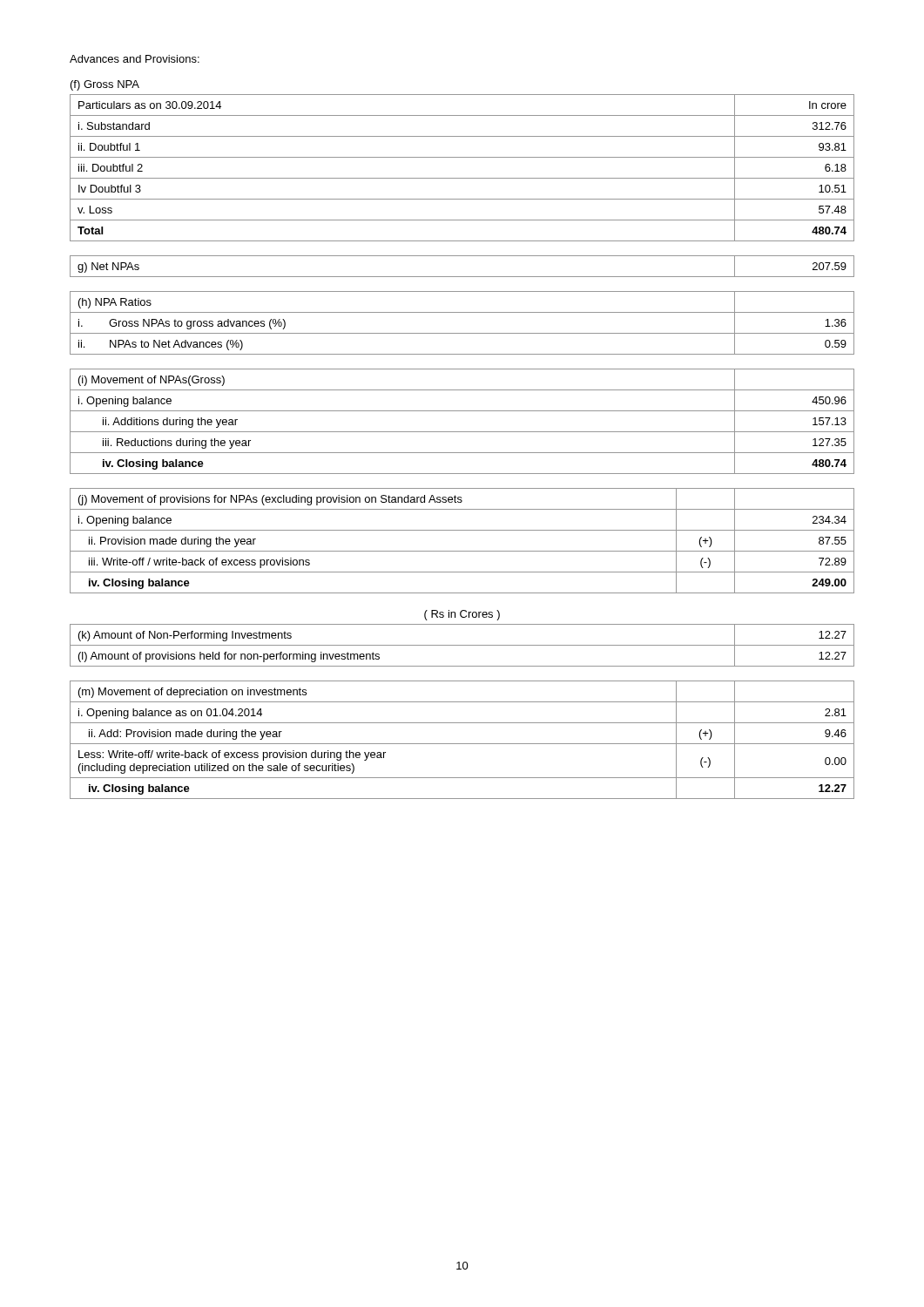Select the table that reads "g) Net NPAs"
This screenshot has width=924, height=1307.
pos(462,266)
